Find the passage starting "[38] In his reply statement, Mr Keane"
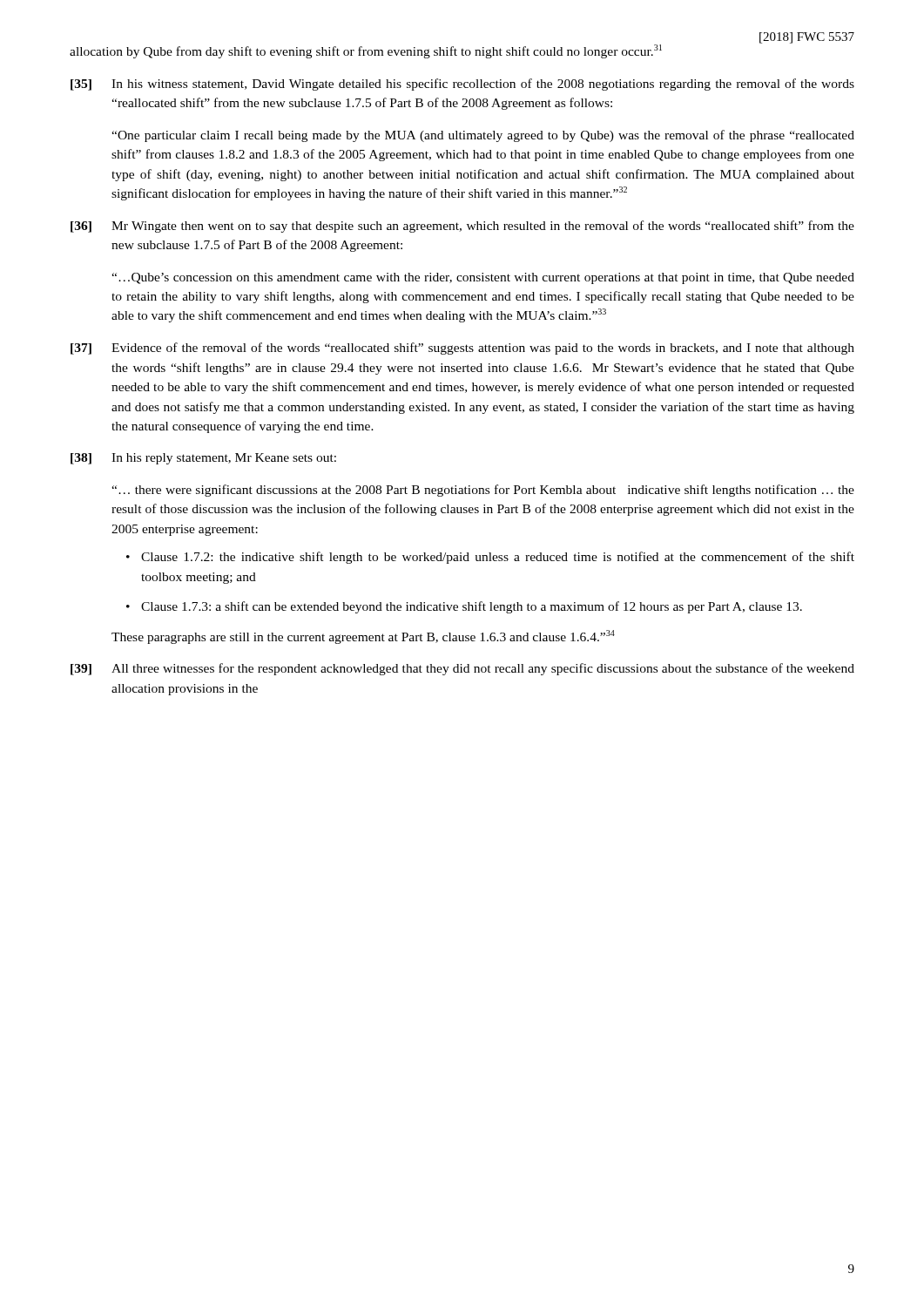Screen dimensions: 1307x924 pos(203,459)
